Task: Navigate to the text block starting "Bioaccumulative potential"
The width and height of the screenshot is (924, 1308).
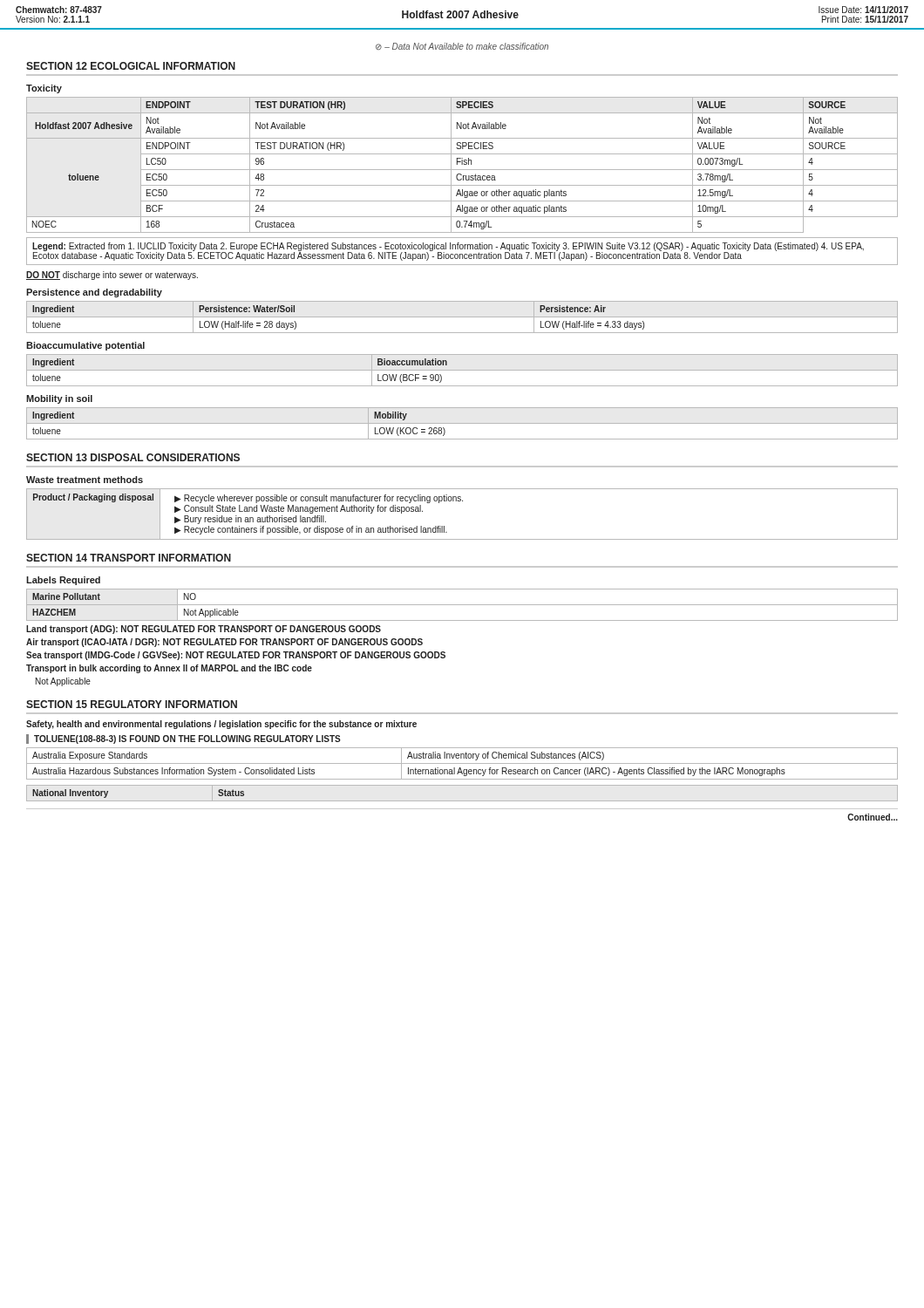Action: pos(86,345)
